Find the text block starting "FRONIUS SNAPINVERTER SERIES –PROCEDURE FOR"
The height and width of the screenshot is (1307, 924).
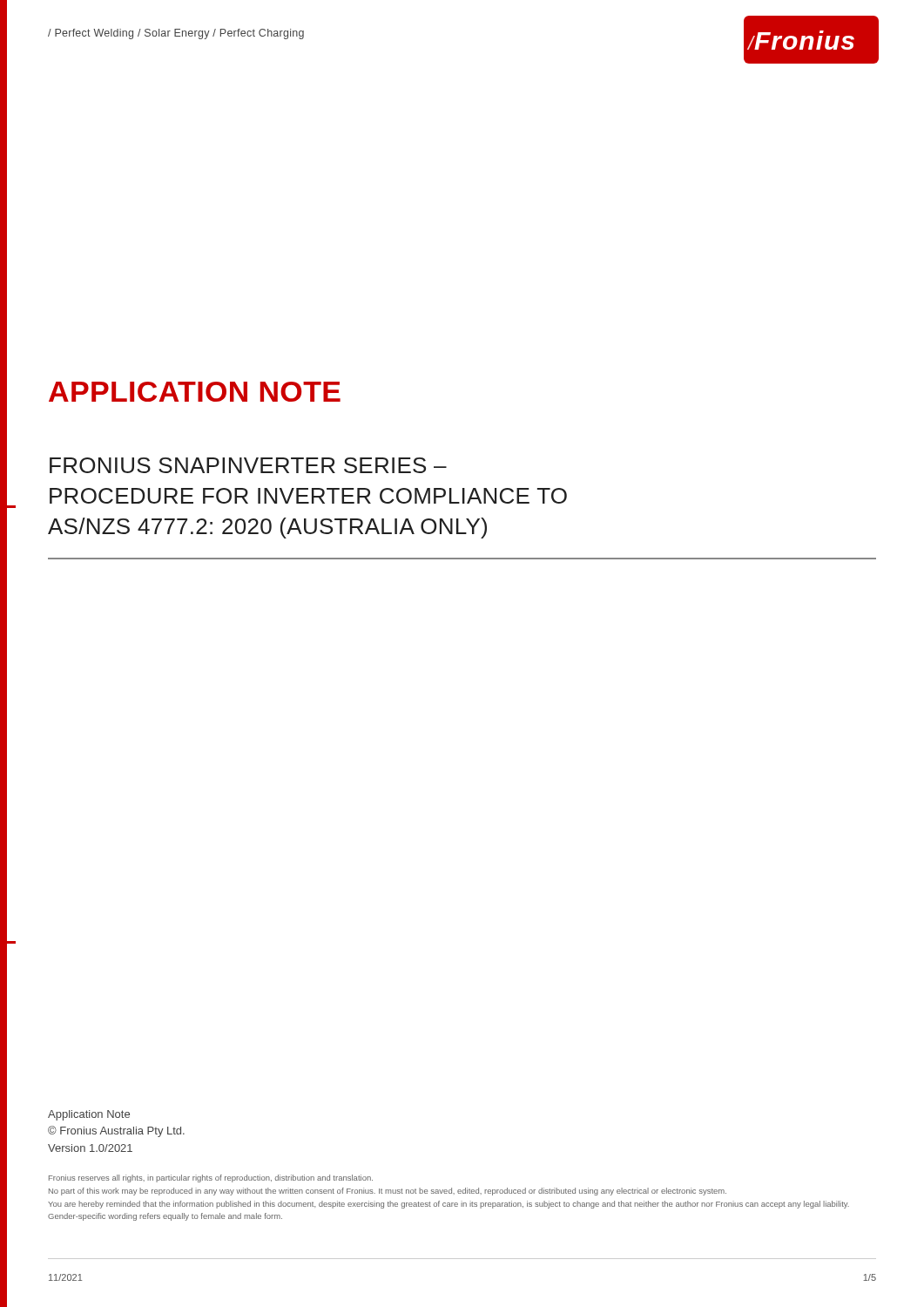pos(462,496)
